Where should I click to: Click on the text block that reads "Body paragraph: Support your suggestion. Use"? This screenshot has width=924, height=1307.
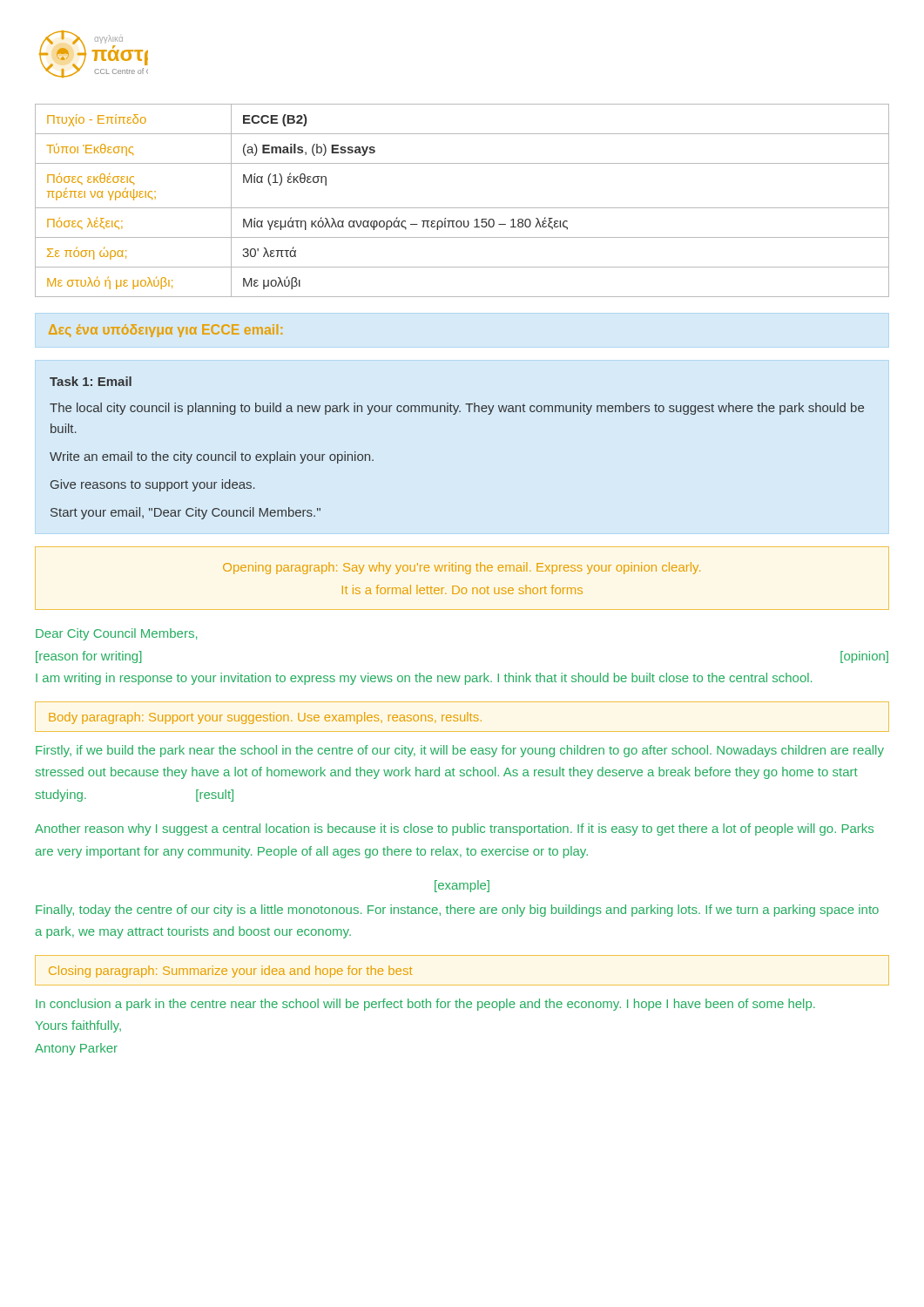265,716
